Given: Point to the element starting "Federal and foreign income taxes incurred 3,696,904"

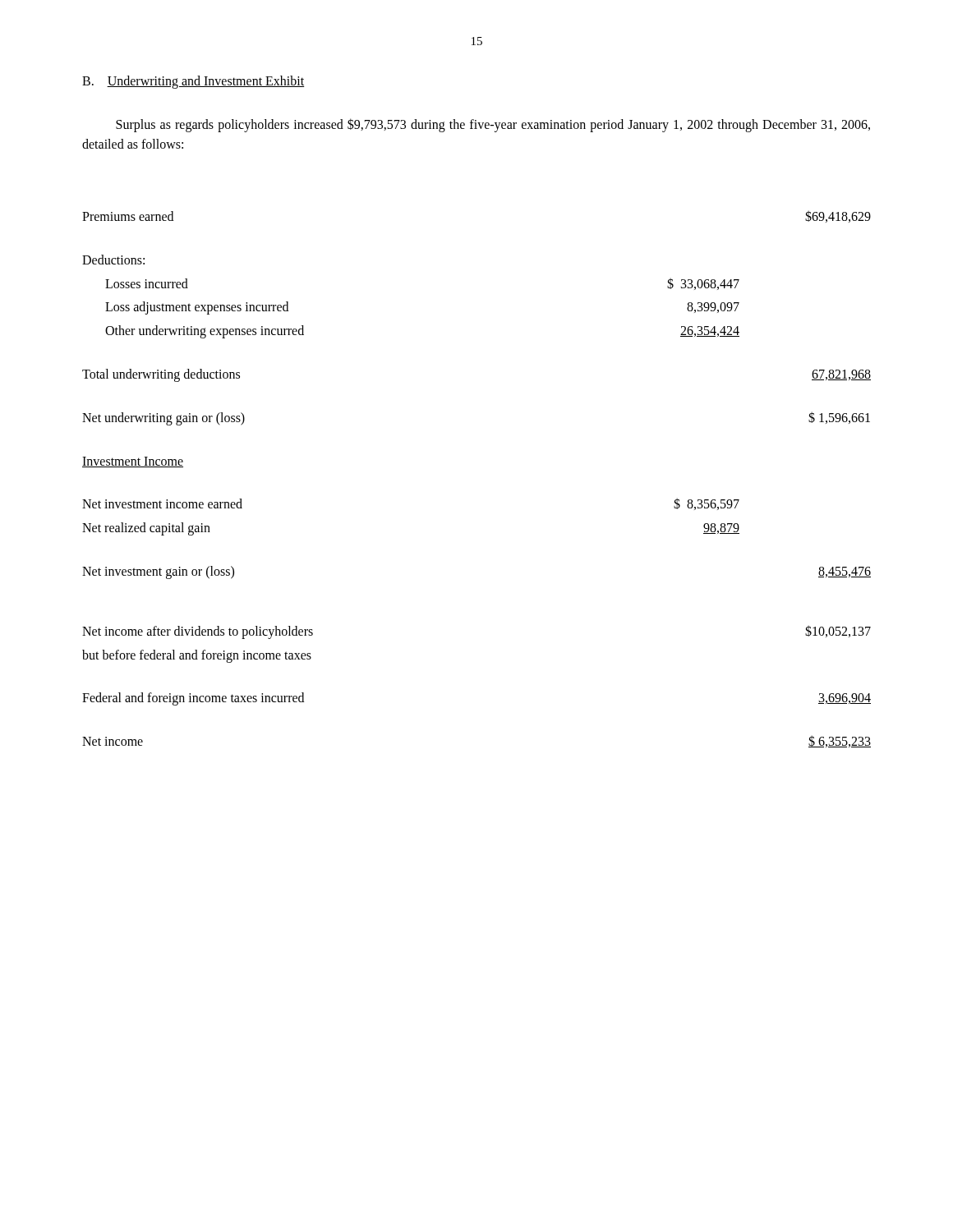Looking at the screenshot, I should tap(193, 699).
